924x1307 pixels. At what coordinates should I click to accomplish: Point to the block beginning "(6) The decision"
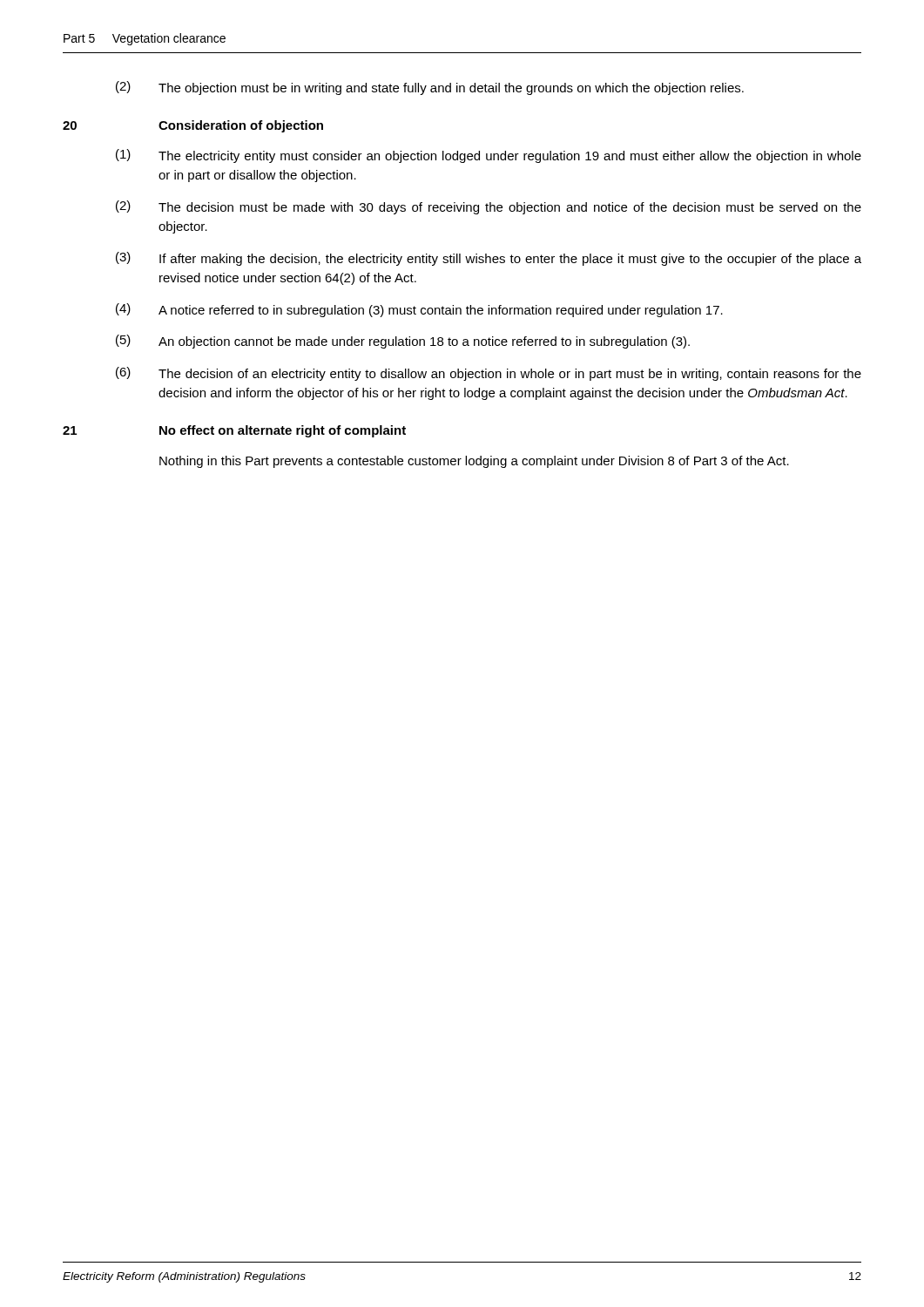point(462,383)
